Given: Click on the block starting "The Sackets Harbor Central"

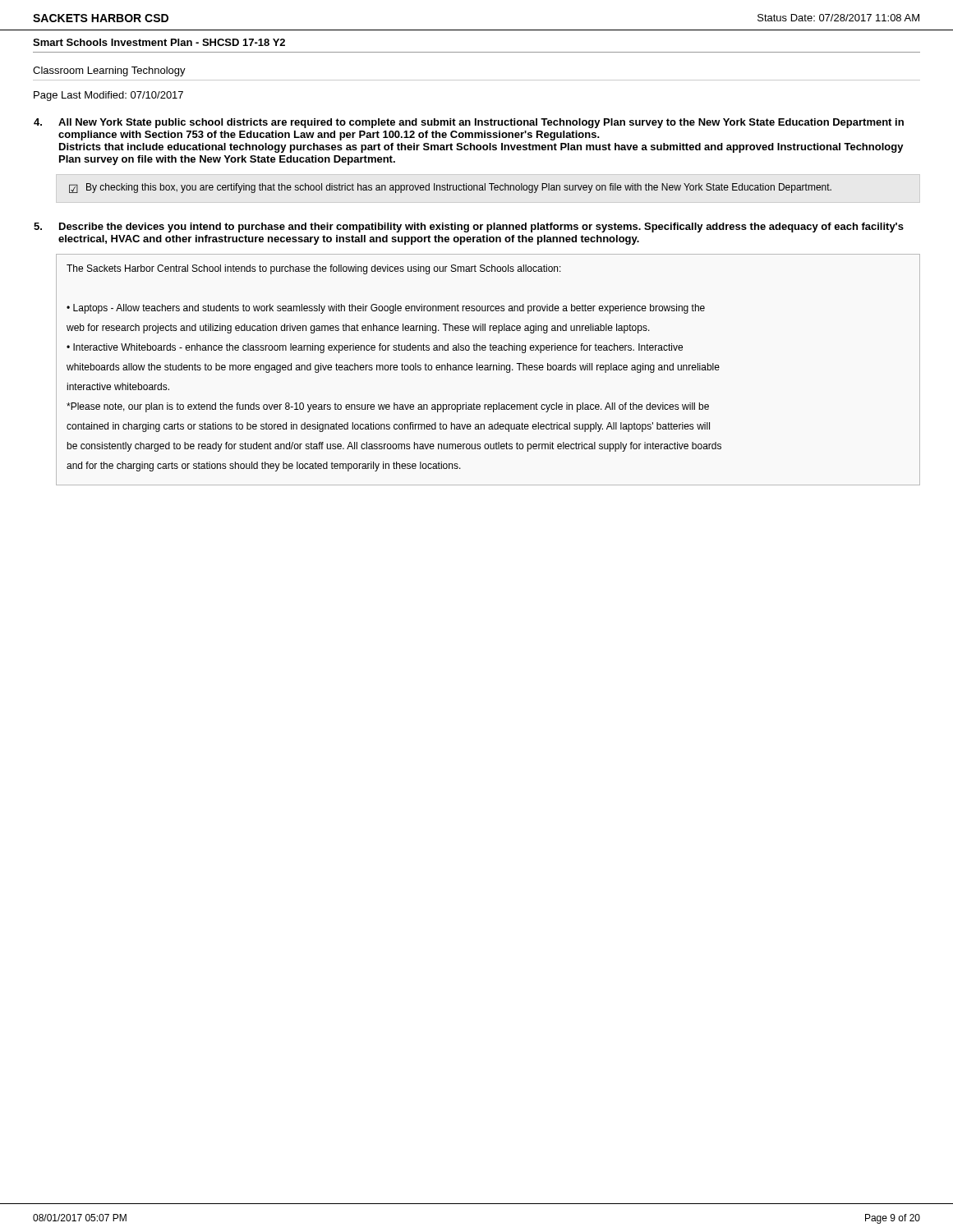Looking at the screenshot, I should point(488,367).
